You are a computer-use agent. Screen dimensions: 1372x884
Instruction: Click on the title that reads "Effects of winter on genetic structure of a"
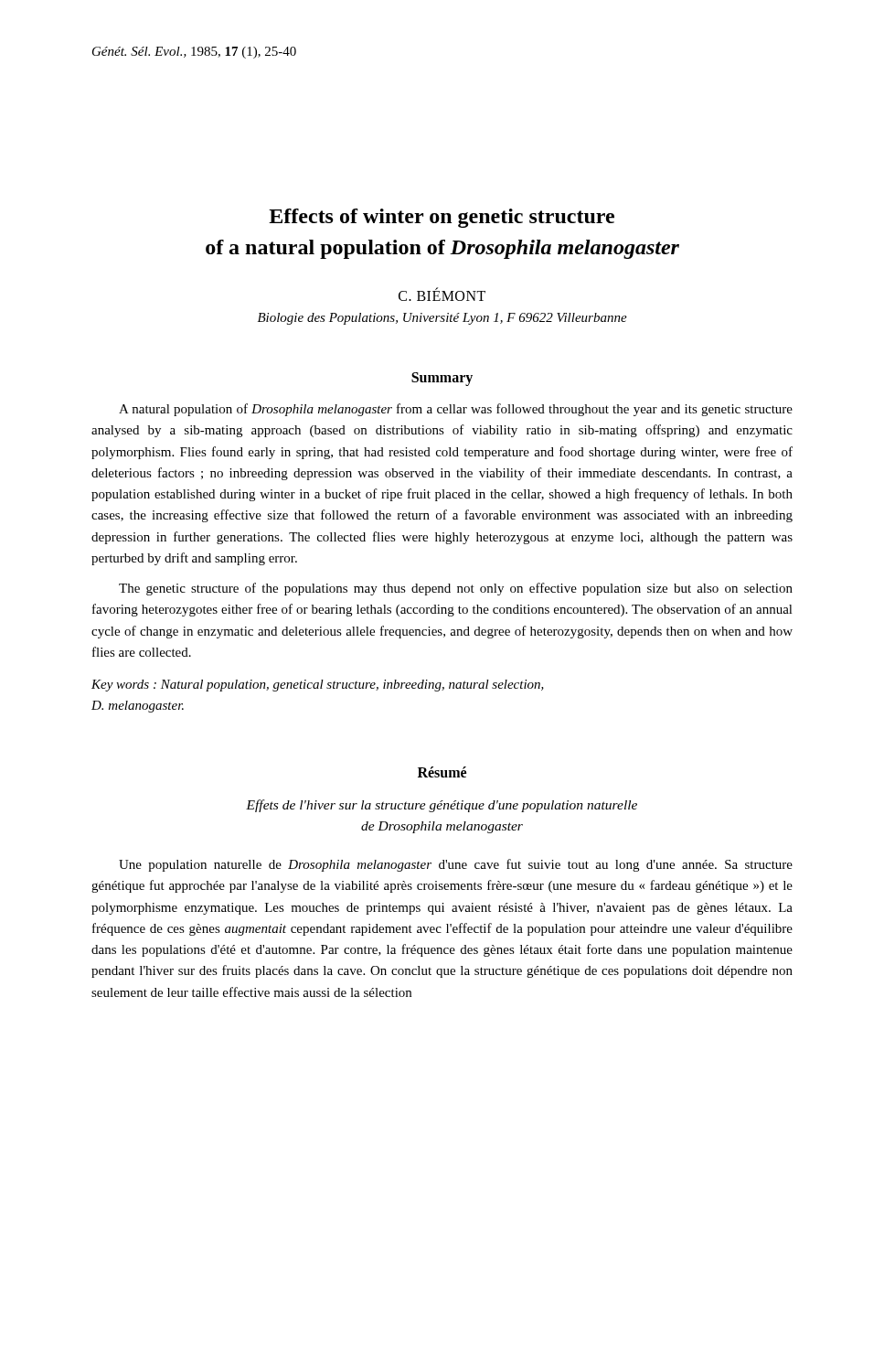click(x=442, y=232)
